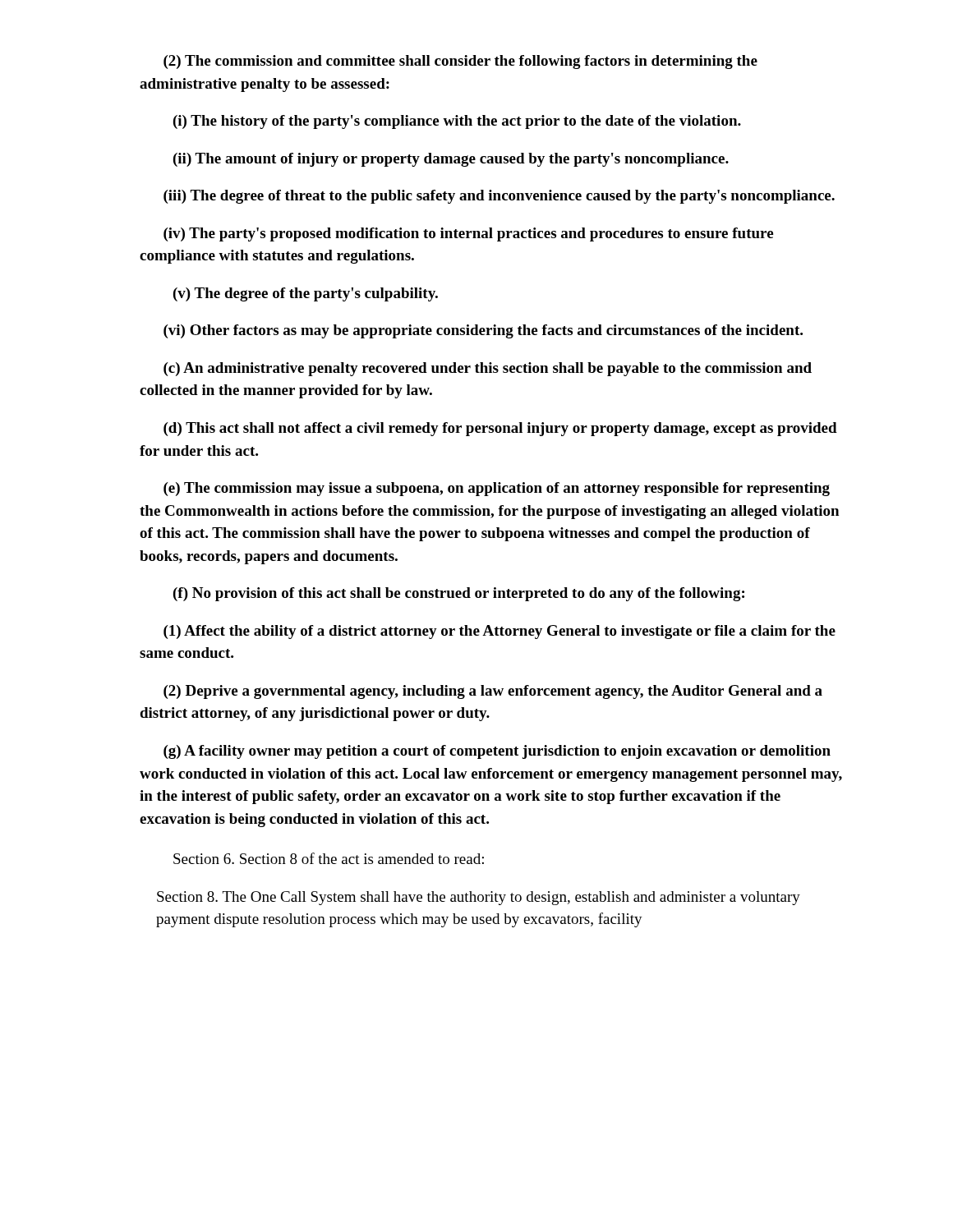Click on the list item that reads "(iii) The degree of threat"
This screenshot has height=1232, width=953.
pos(493,195)
